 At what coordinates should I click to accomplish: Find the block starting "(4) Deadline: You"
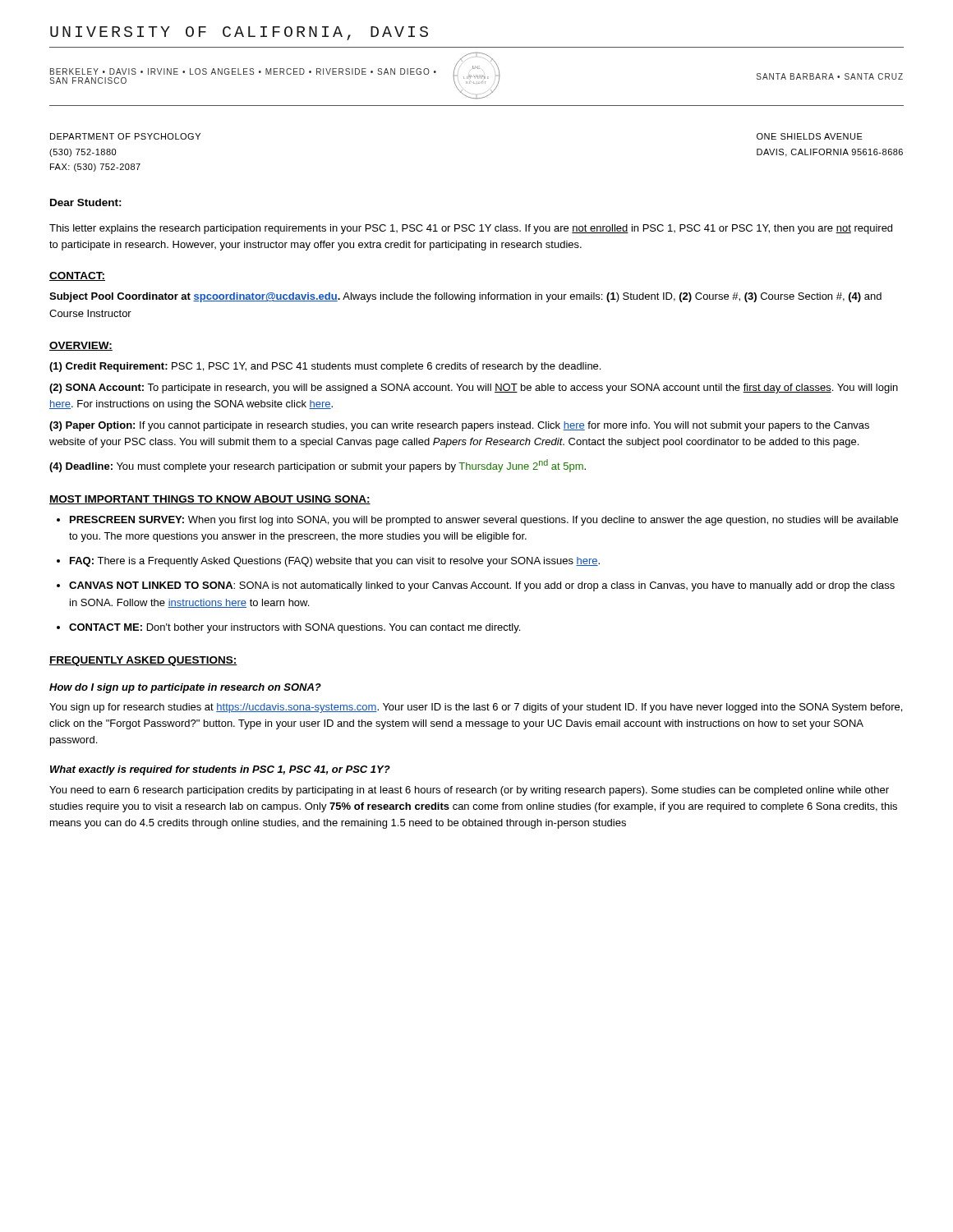(x=476, y=465)
